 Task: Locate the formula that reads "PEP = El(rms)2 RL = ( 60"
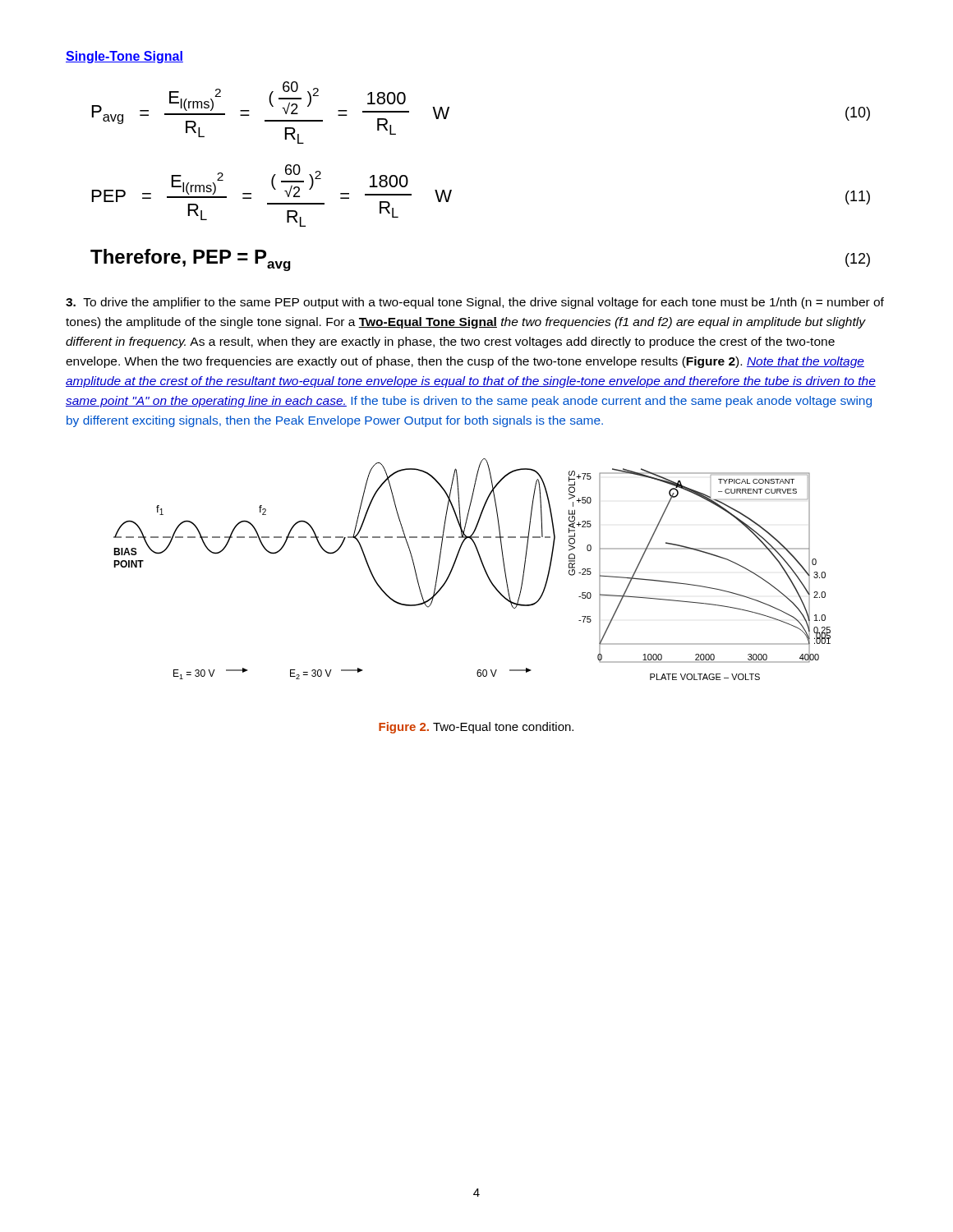point(481,196)
